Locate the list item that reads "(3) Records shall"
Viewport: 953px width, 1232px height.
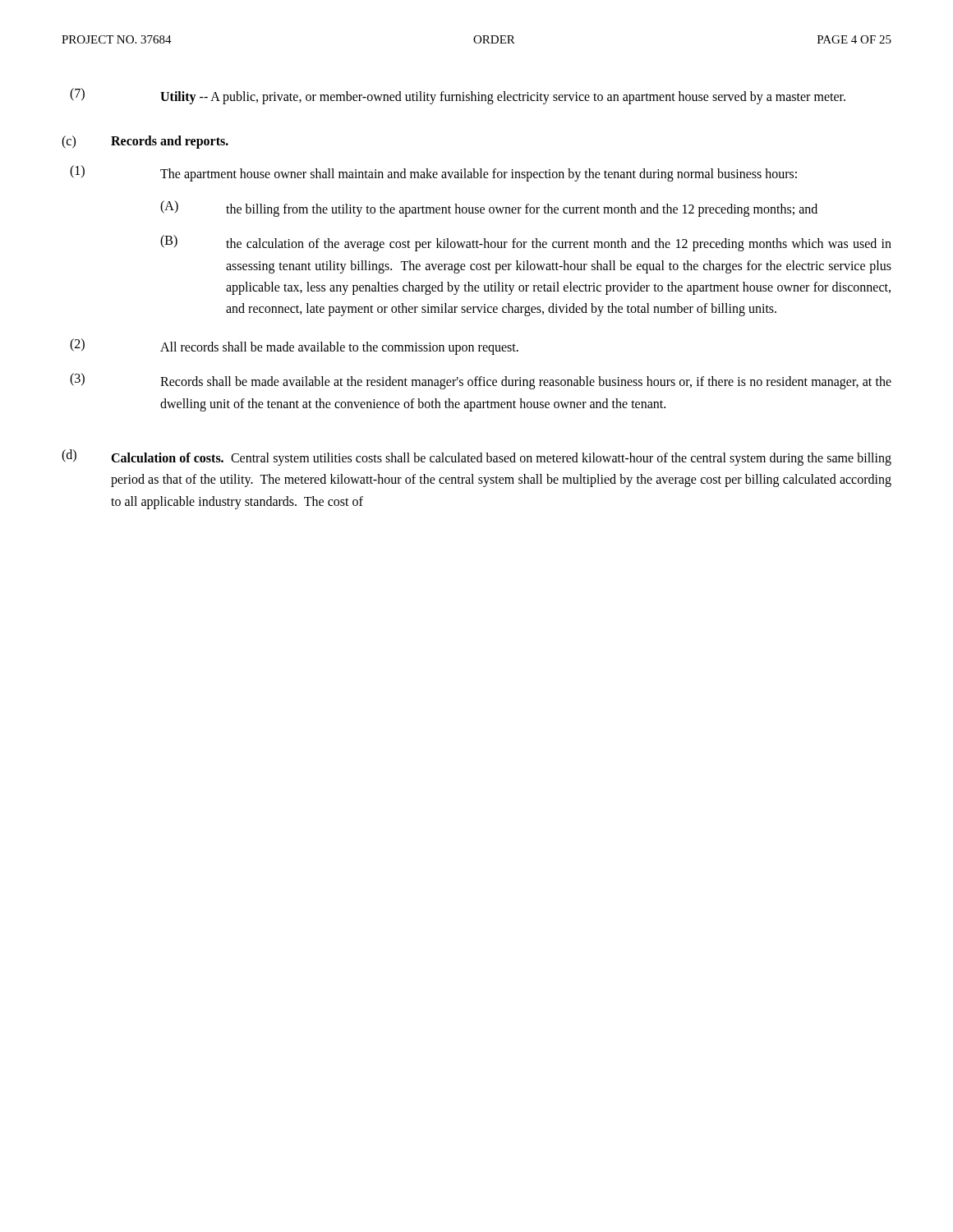[476, 393]
